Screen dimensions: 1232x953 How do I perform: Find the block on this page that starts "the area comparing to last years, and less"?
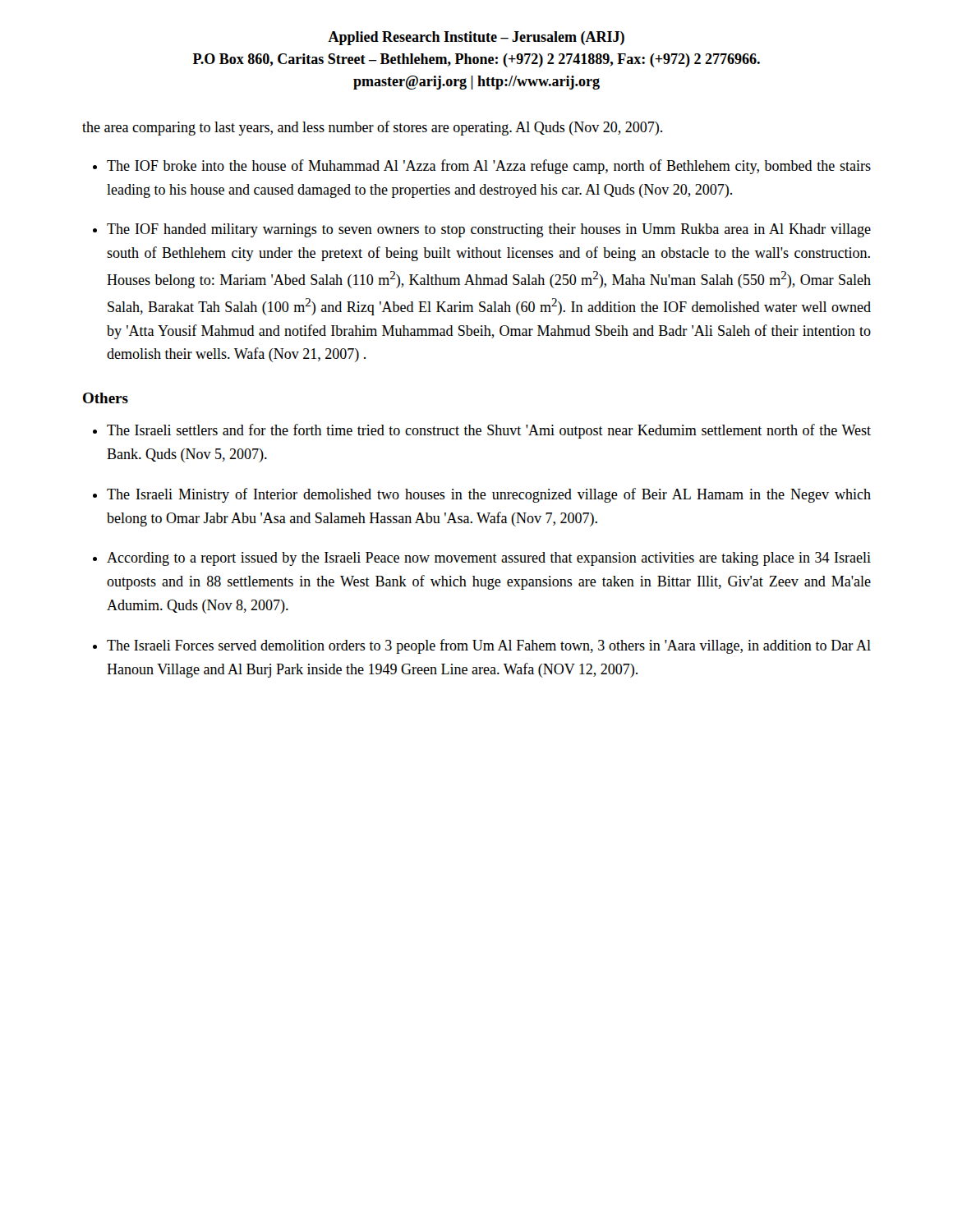(x=373, y=127)
